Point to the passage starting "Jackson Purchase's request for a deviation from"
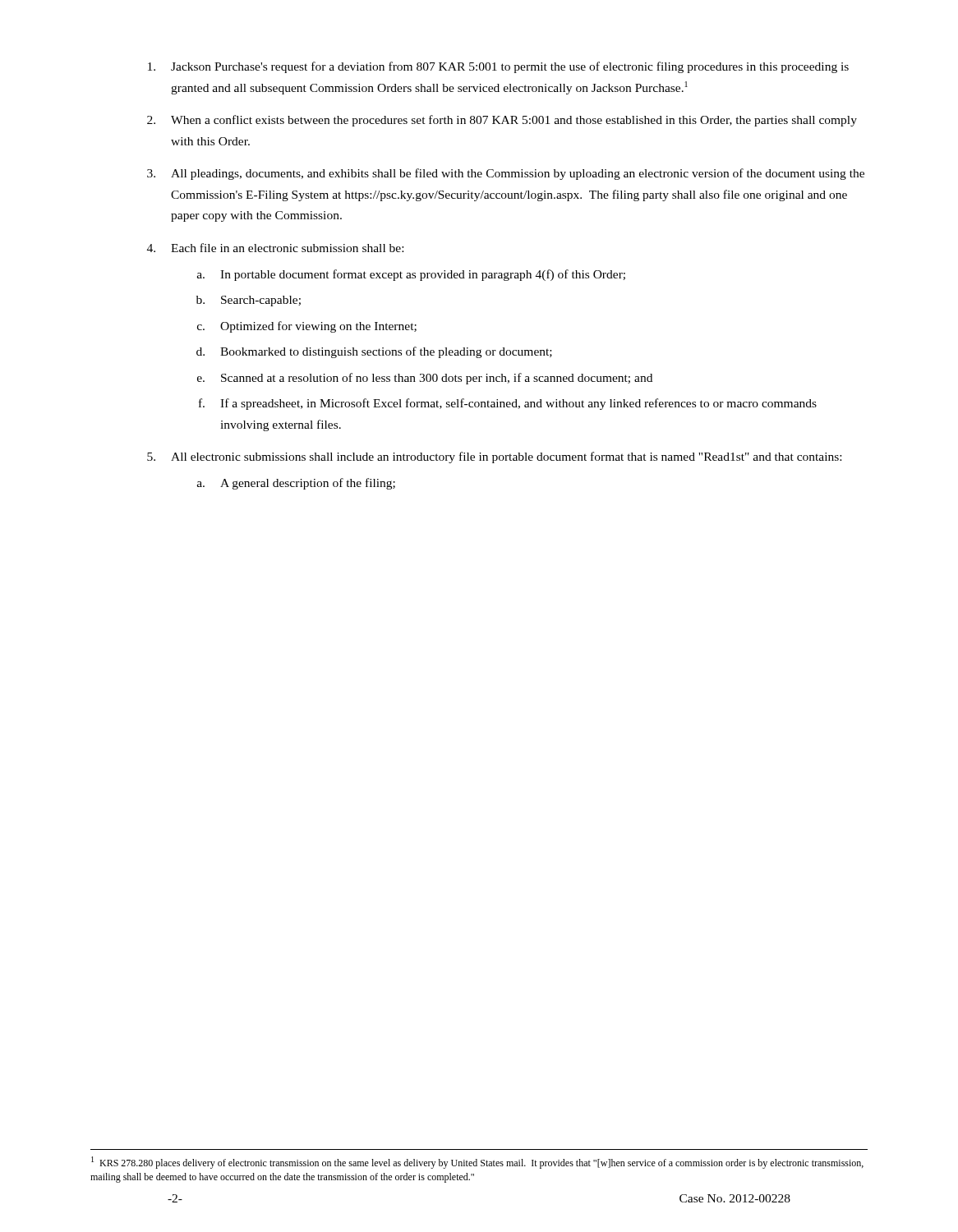Screen dimensions: 1232x958 [x=479, y=77]
